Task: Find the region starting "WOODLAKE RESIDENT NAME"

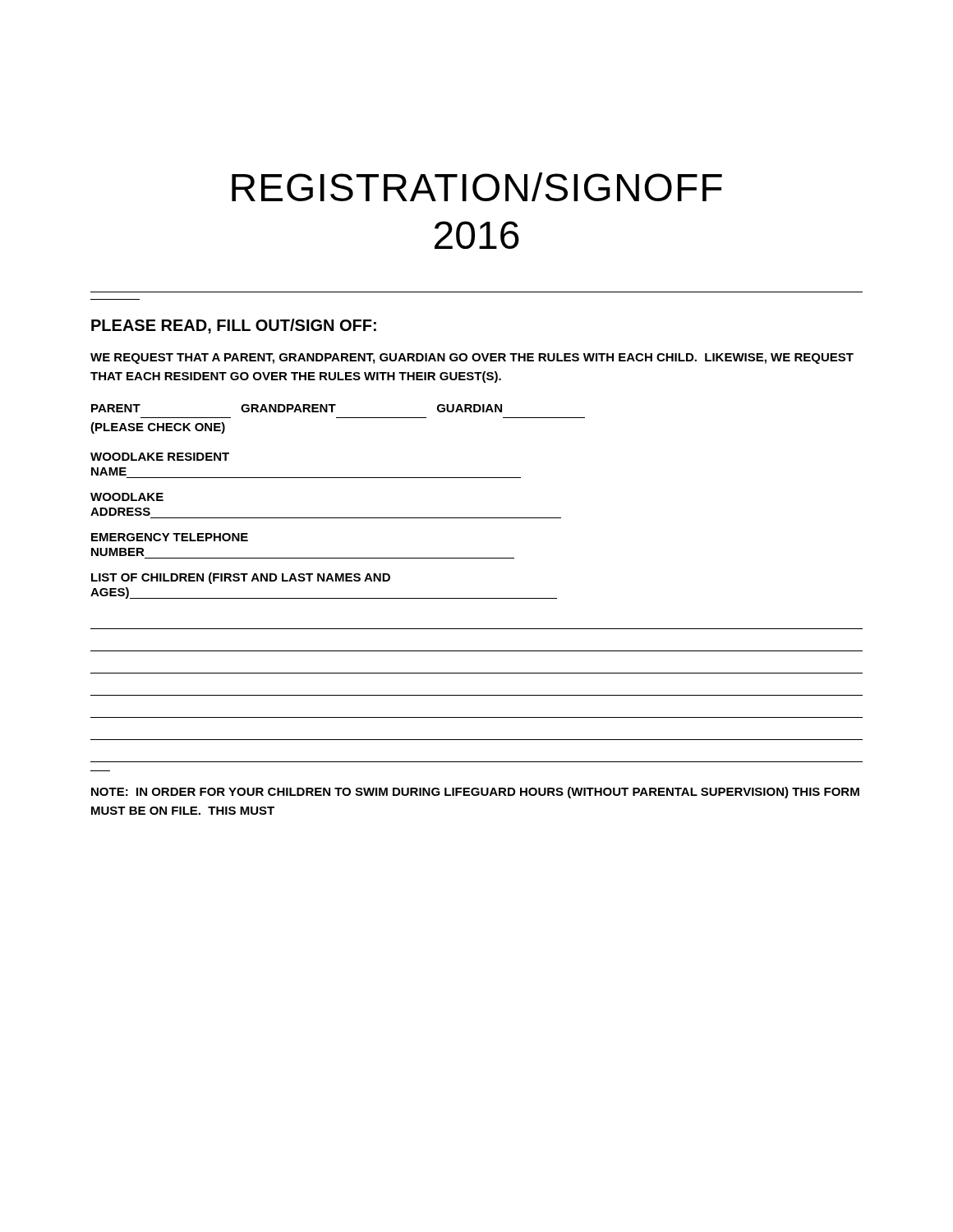Action: (x=160, y=457)
